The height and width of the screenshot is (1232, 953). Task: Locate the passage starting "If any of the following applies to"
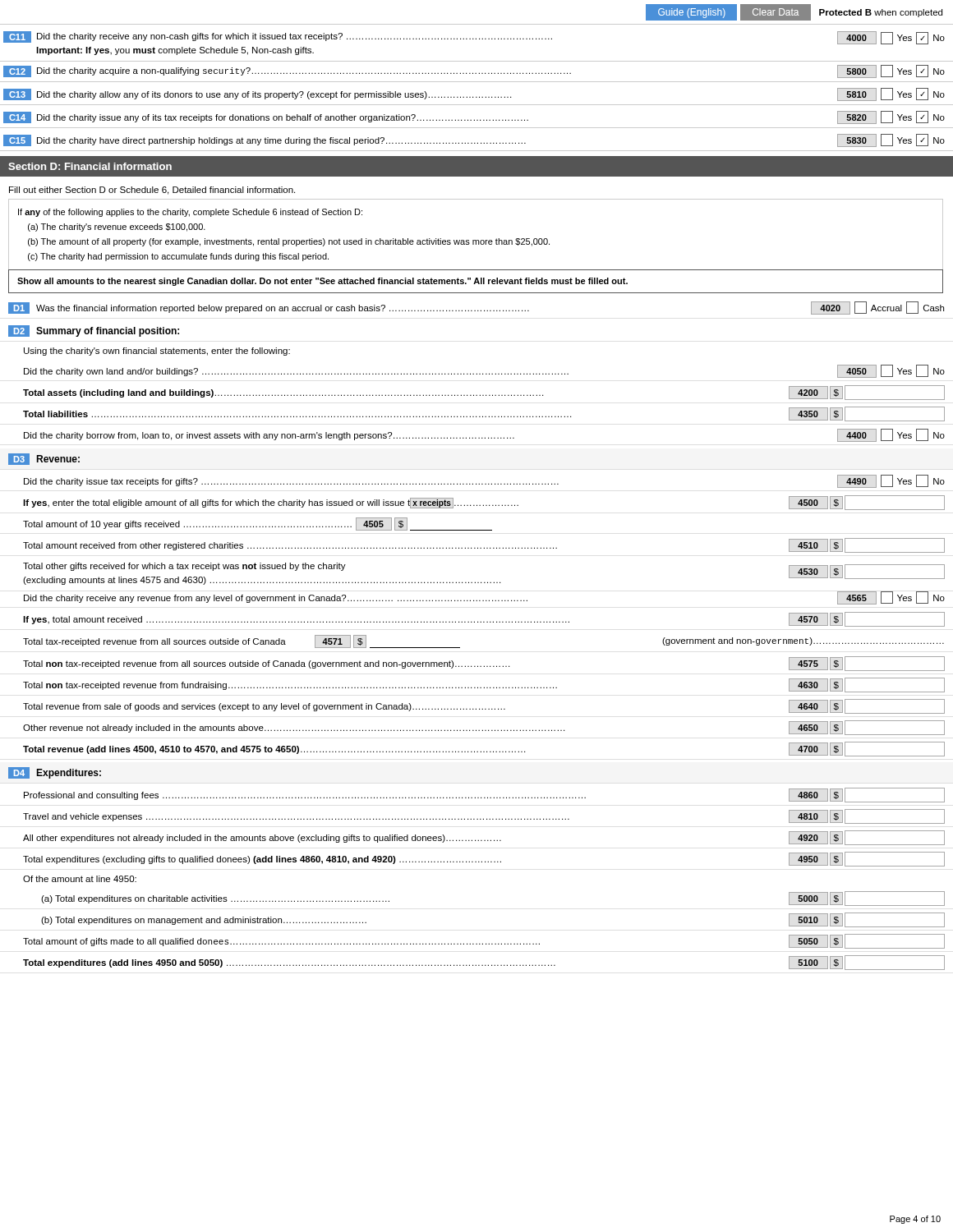click(x=284, y=234)
